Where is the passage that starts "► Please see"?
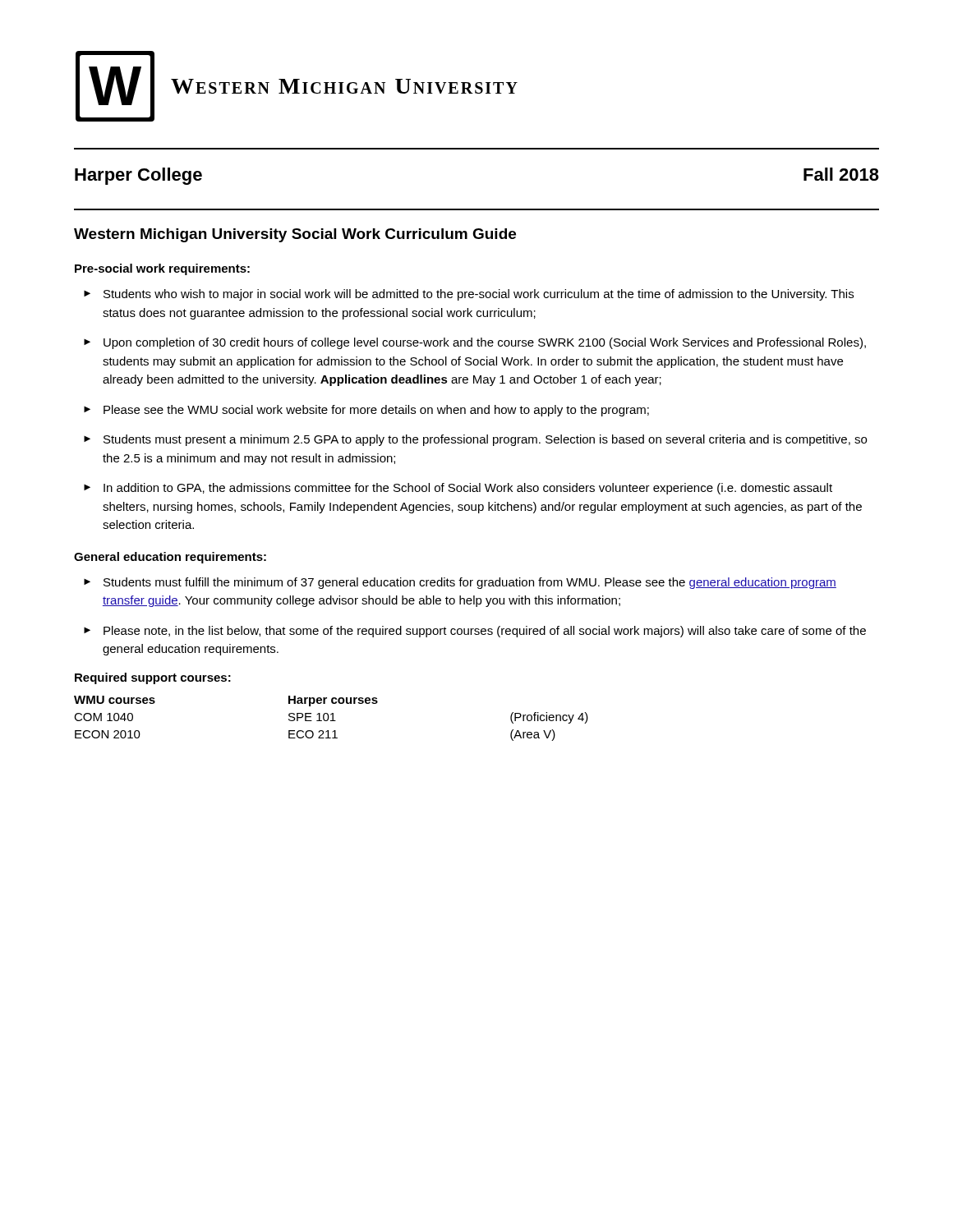The height and width of the screenshot is (1232, 953). [x=366, y=410]
